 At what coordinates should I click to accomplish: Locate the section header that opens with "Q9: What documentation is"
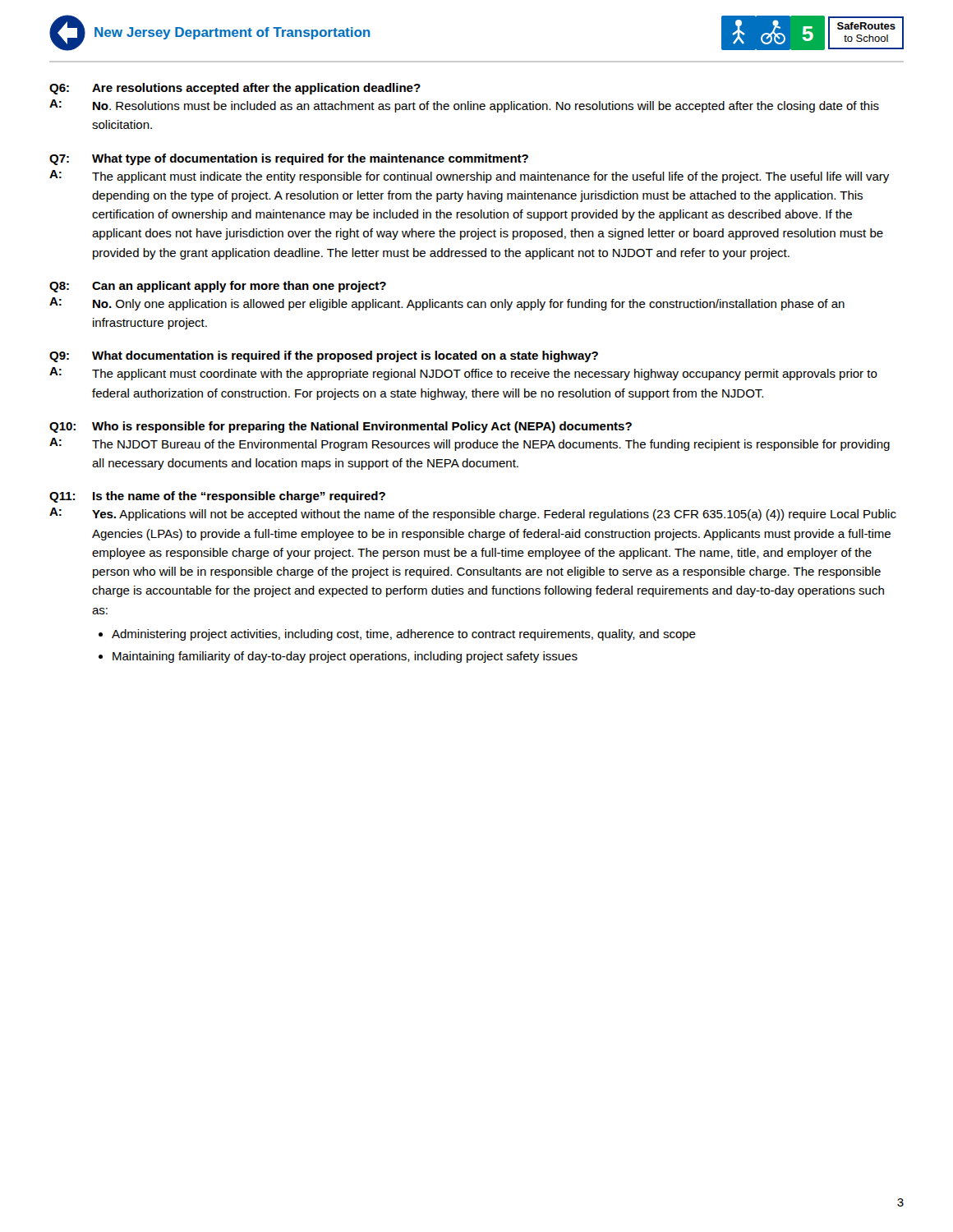click(x=324, y=355)
